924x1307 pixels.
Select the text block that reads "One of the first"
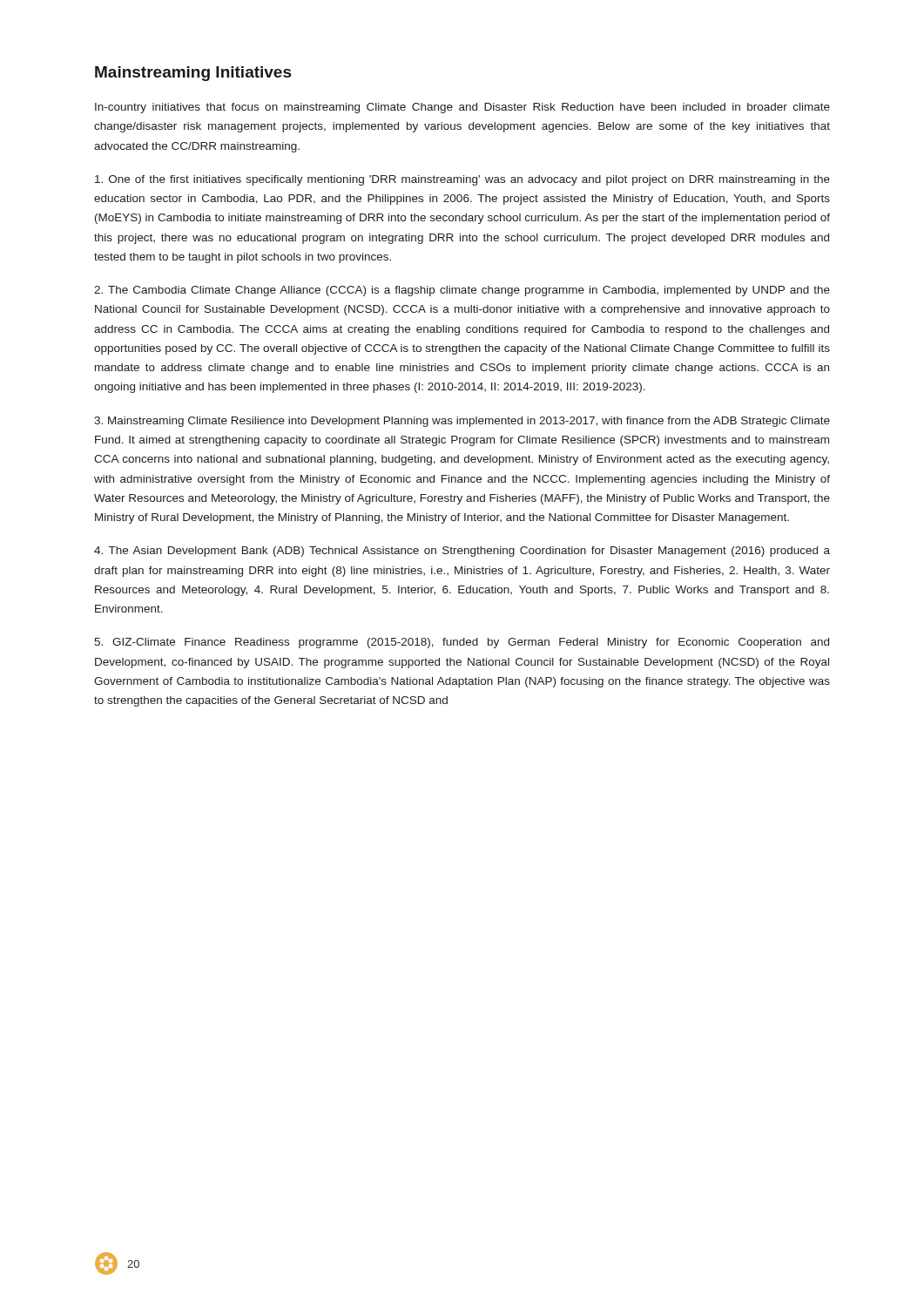click(x=462, y=218)
